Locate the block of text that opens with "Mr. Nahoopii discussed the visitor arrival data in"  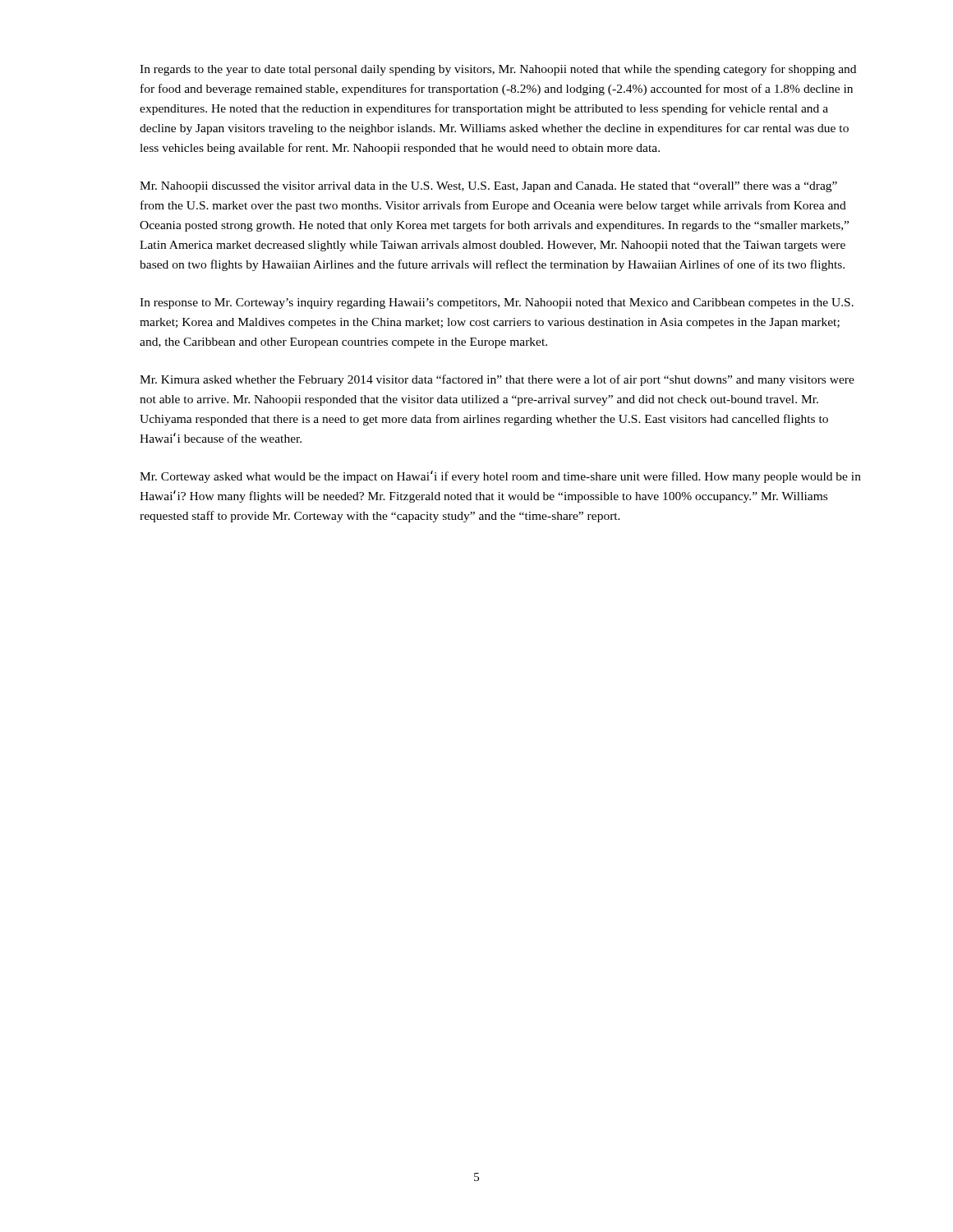(495, 225)
